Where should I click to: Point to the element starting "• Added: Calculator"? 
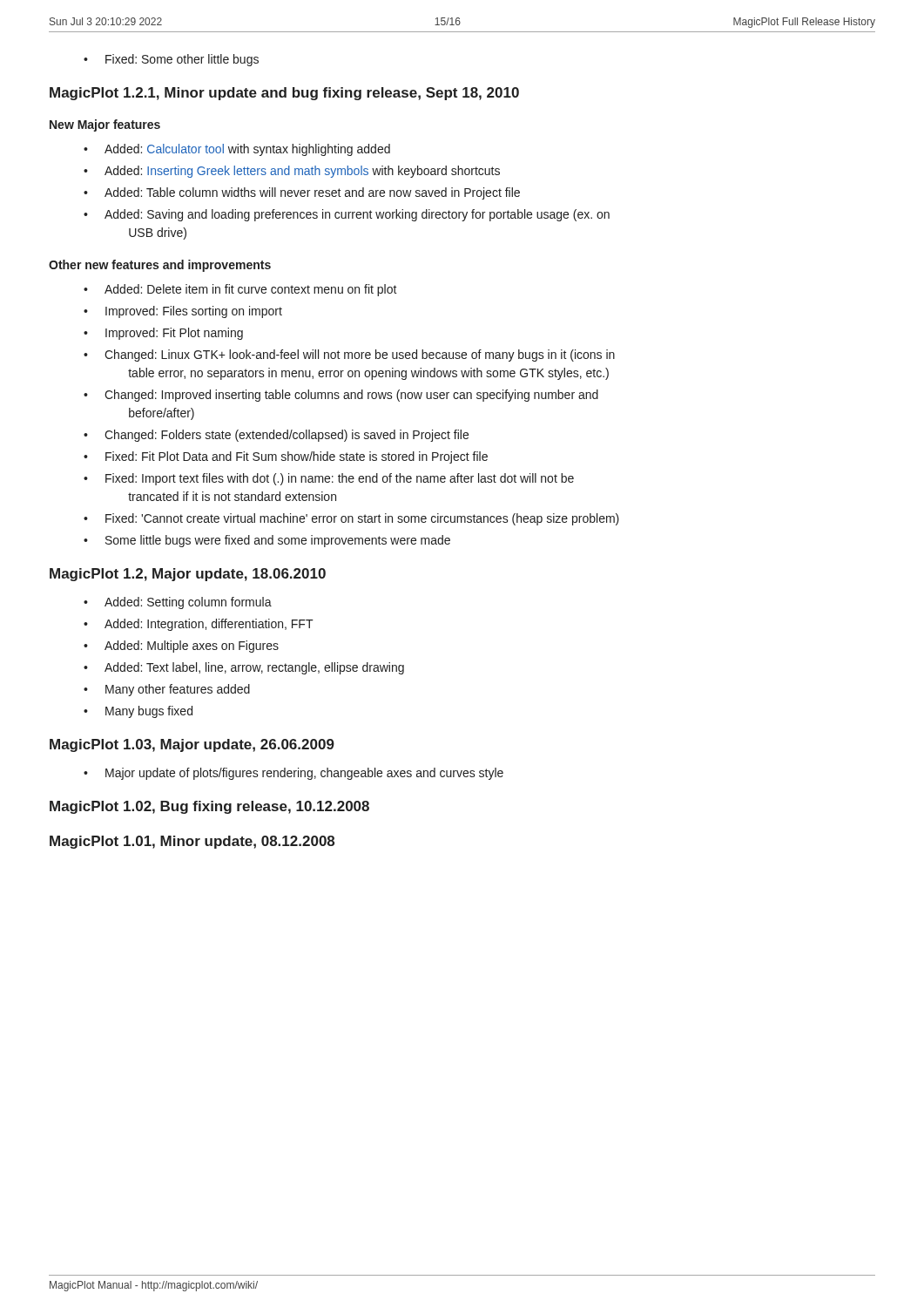tap(237, 150)
